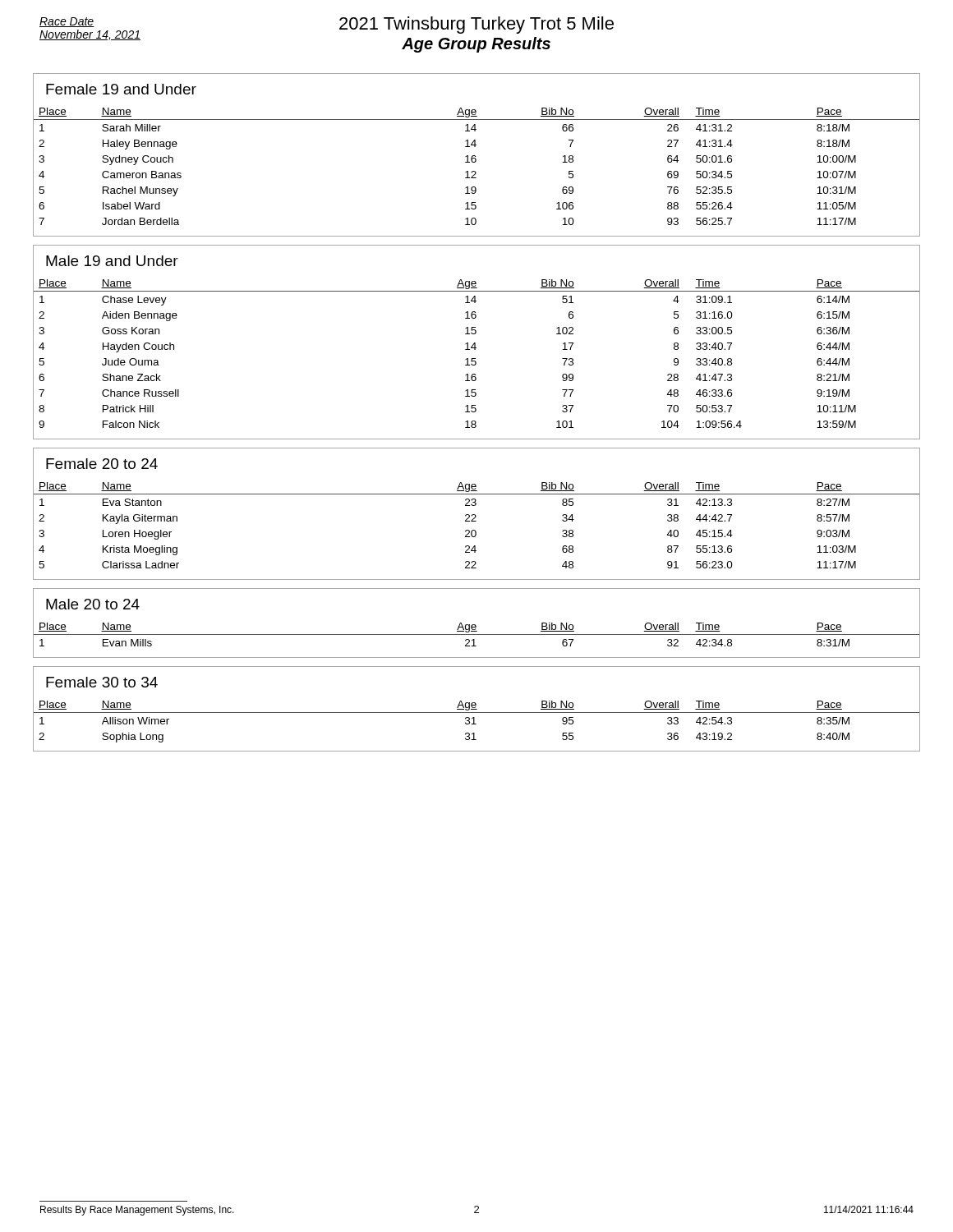The height and width of the screenshot is (1232, 953).
Task: Click the section header that begins "Female 19 and Under Place Name"
Action: (476, 152)
